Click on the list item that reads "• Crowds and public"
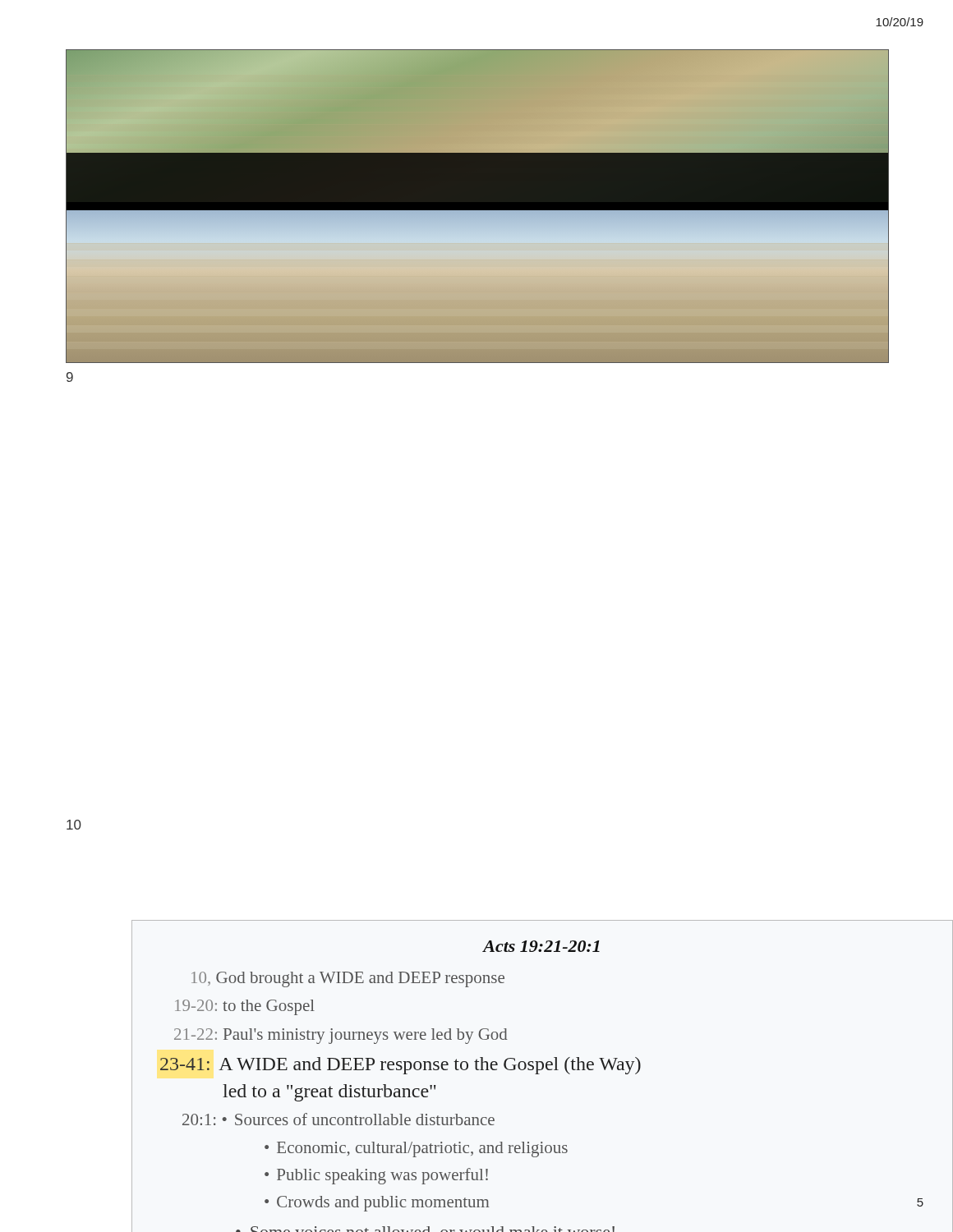Screen dimensions: 1232x953 click(x=377, y=1202)
